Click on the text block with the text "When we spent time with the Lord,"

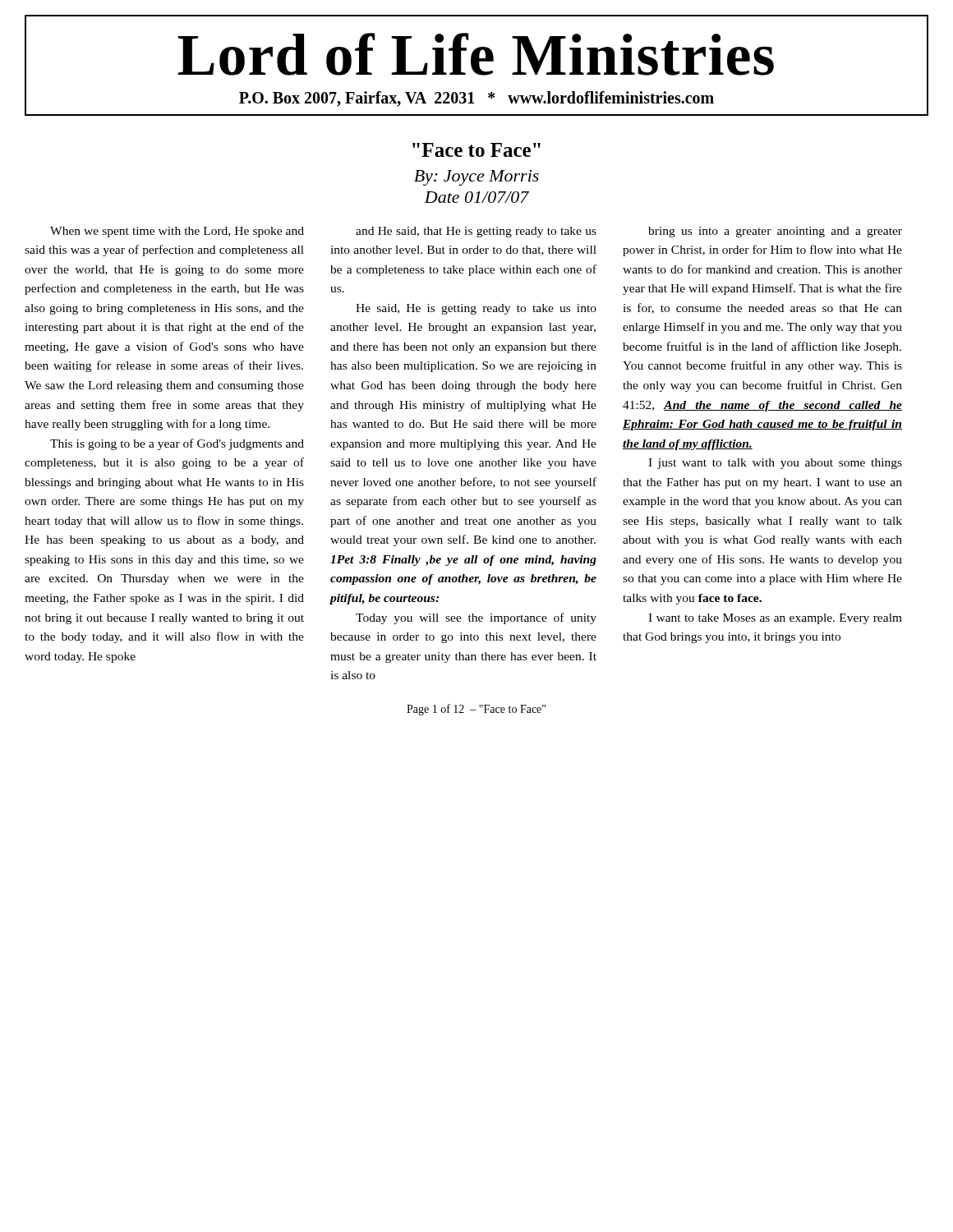point(164,443)
